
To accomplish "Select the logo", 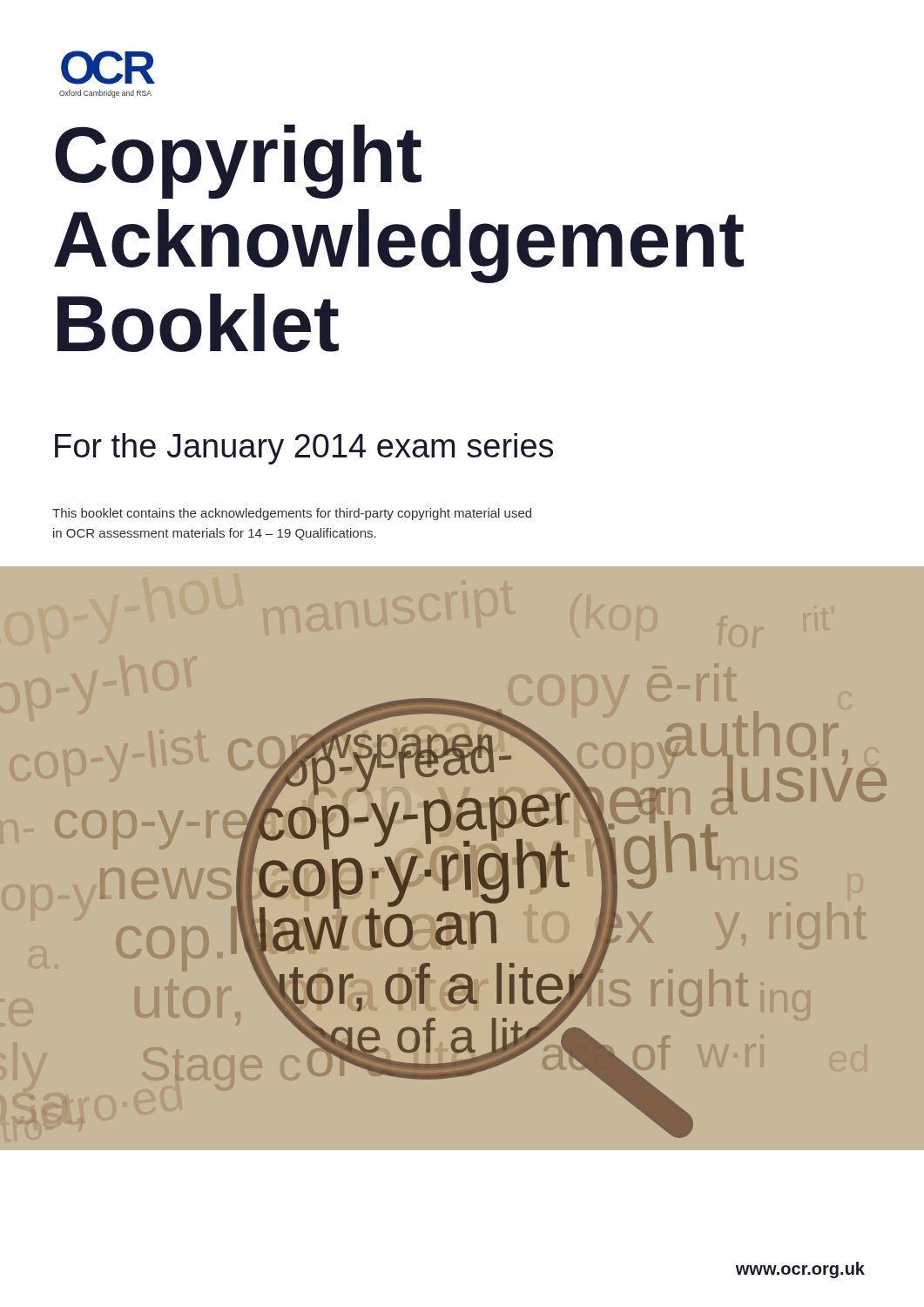I will click(x=116, y=74).
